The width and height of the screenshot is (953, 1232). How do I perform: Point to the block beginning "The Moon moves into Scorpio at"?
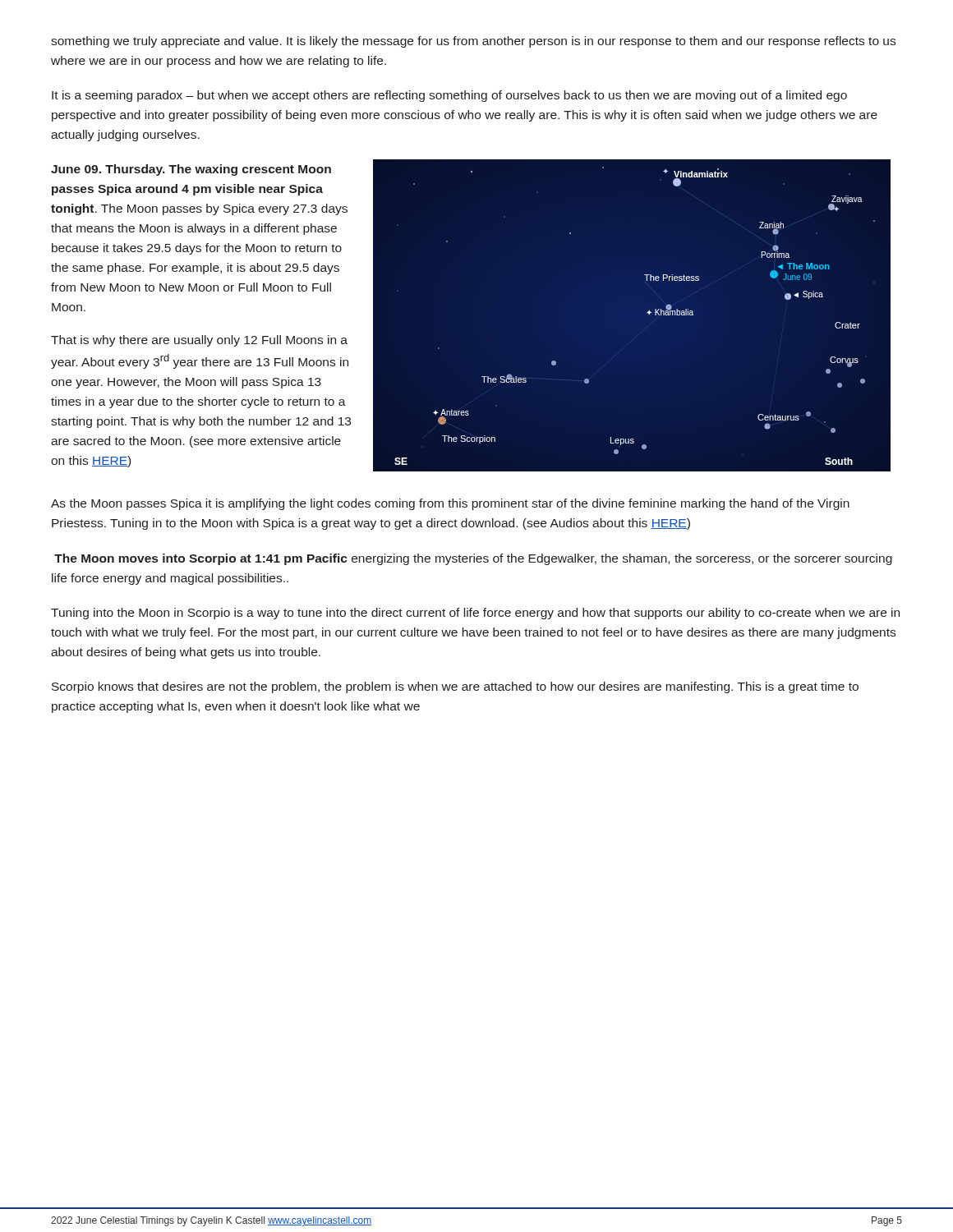[472, 568]
